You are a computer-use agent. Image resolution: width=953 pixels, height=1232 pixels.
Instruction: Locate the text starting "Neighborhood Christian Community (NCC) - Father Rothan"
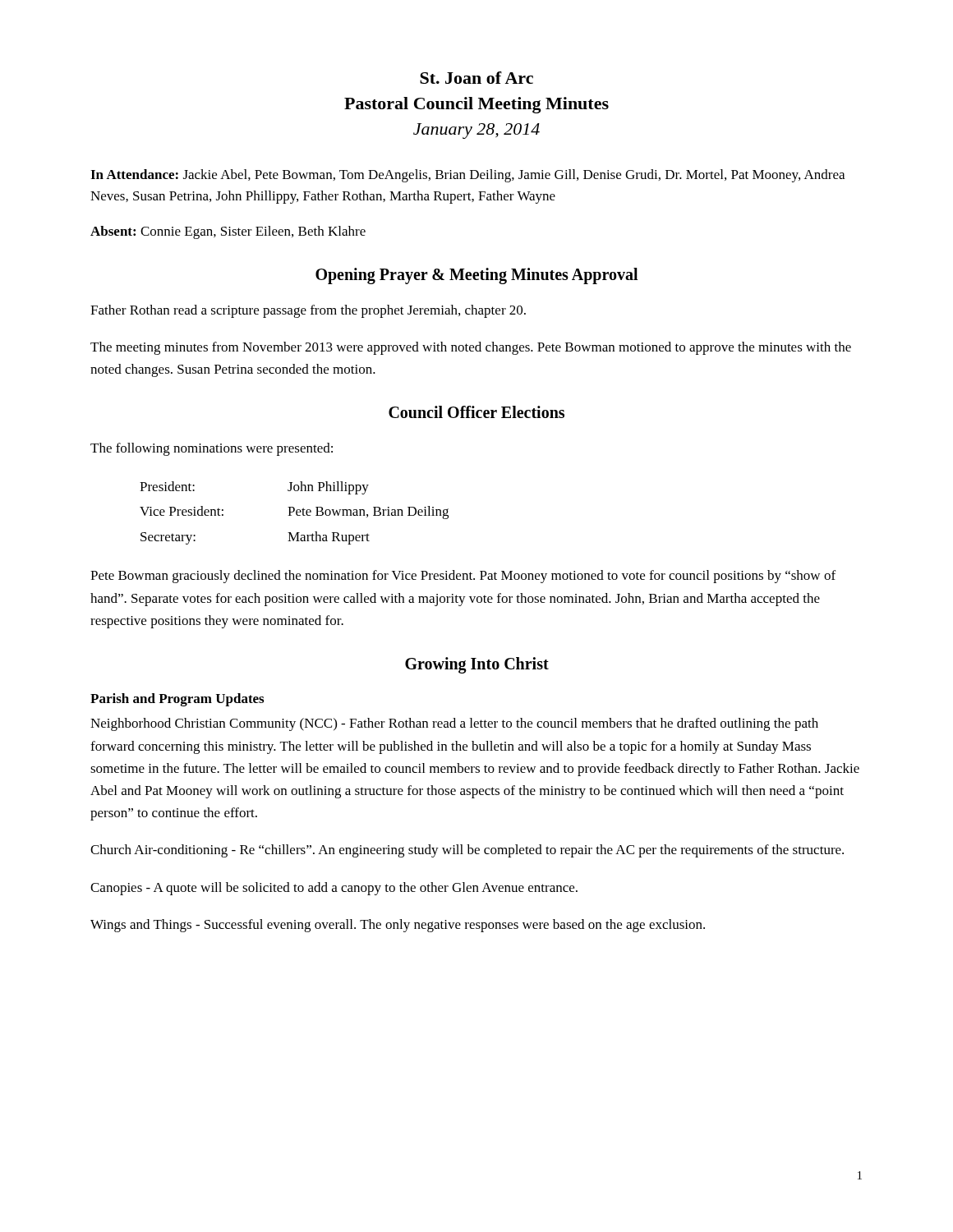point(475,768)
